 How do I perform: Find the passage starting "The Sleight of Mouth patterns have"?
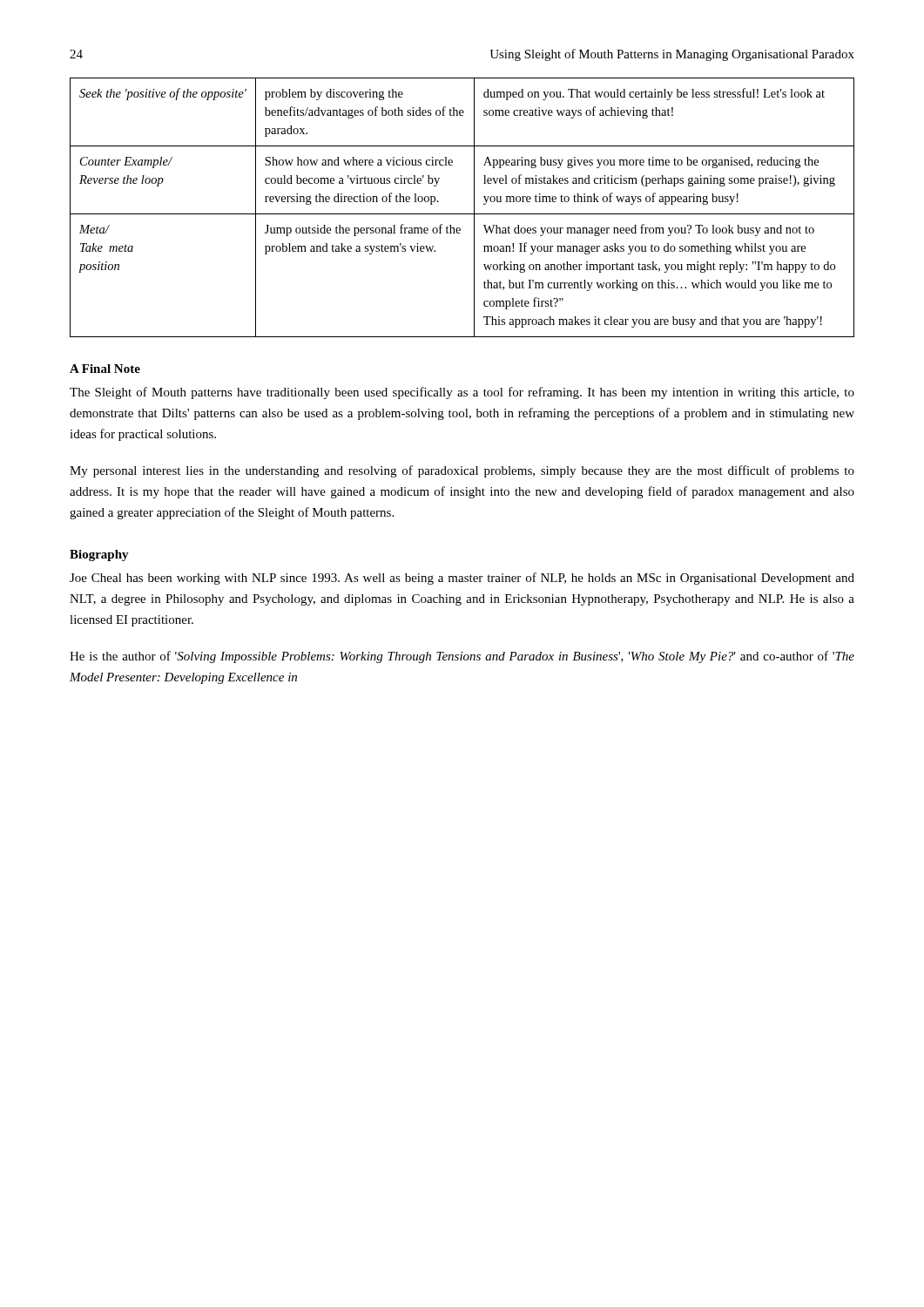(462, 413)
